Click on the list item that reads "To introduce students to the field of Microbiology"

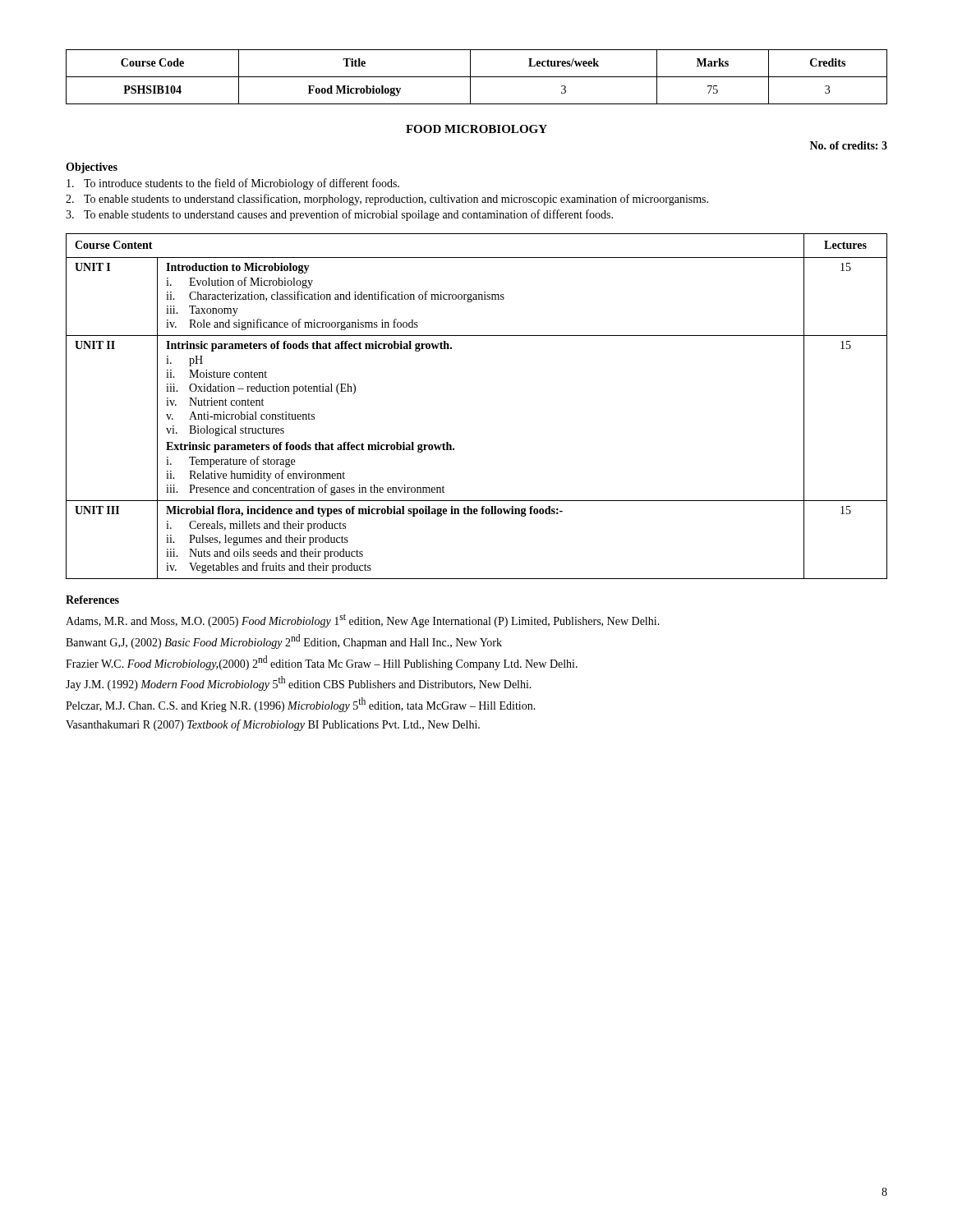coord(233,184)
